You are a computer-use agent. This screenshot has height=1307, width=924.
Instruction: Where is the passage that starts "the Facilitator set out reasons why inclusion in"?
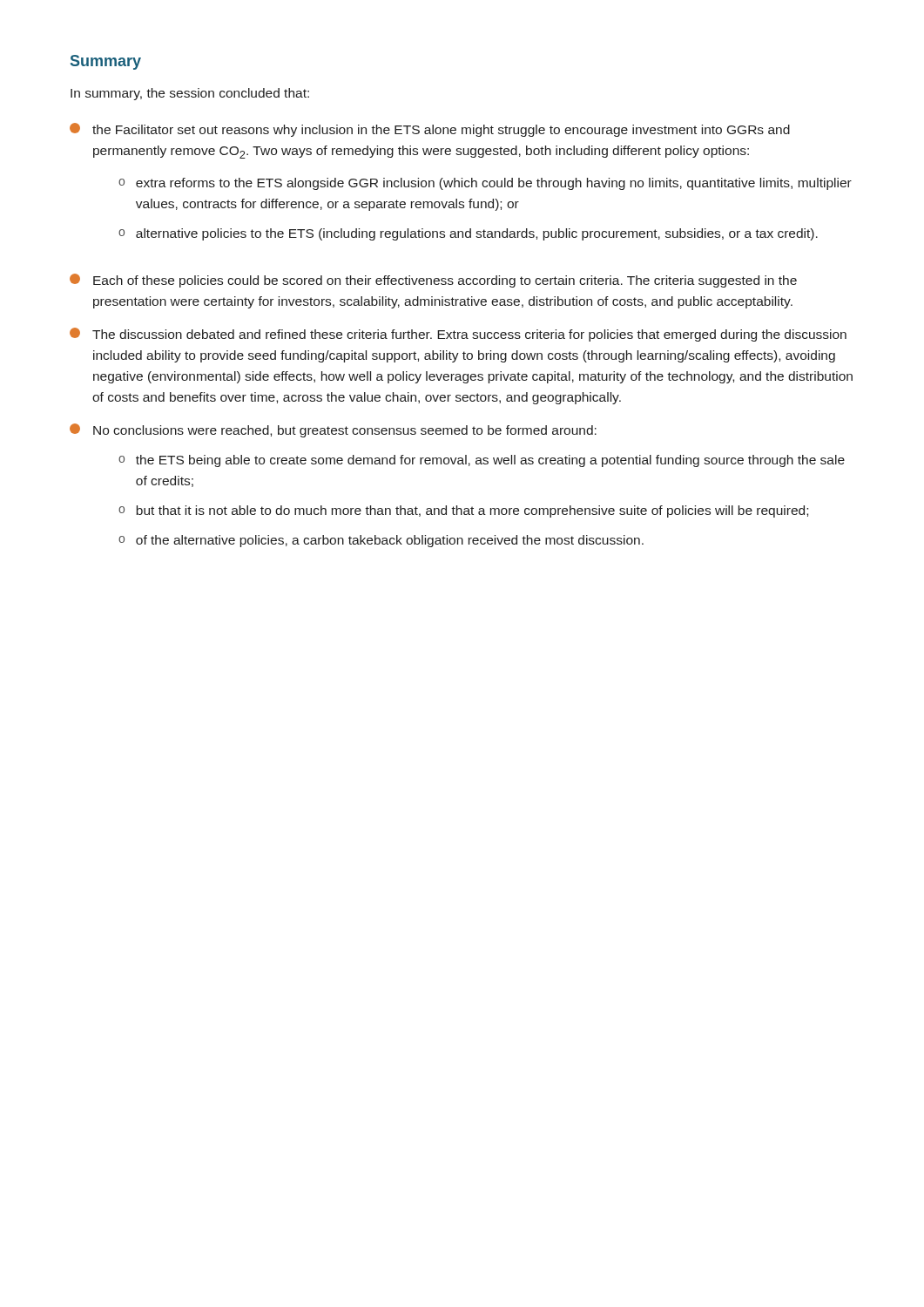click(462, 188)
